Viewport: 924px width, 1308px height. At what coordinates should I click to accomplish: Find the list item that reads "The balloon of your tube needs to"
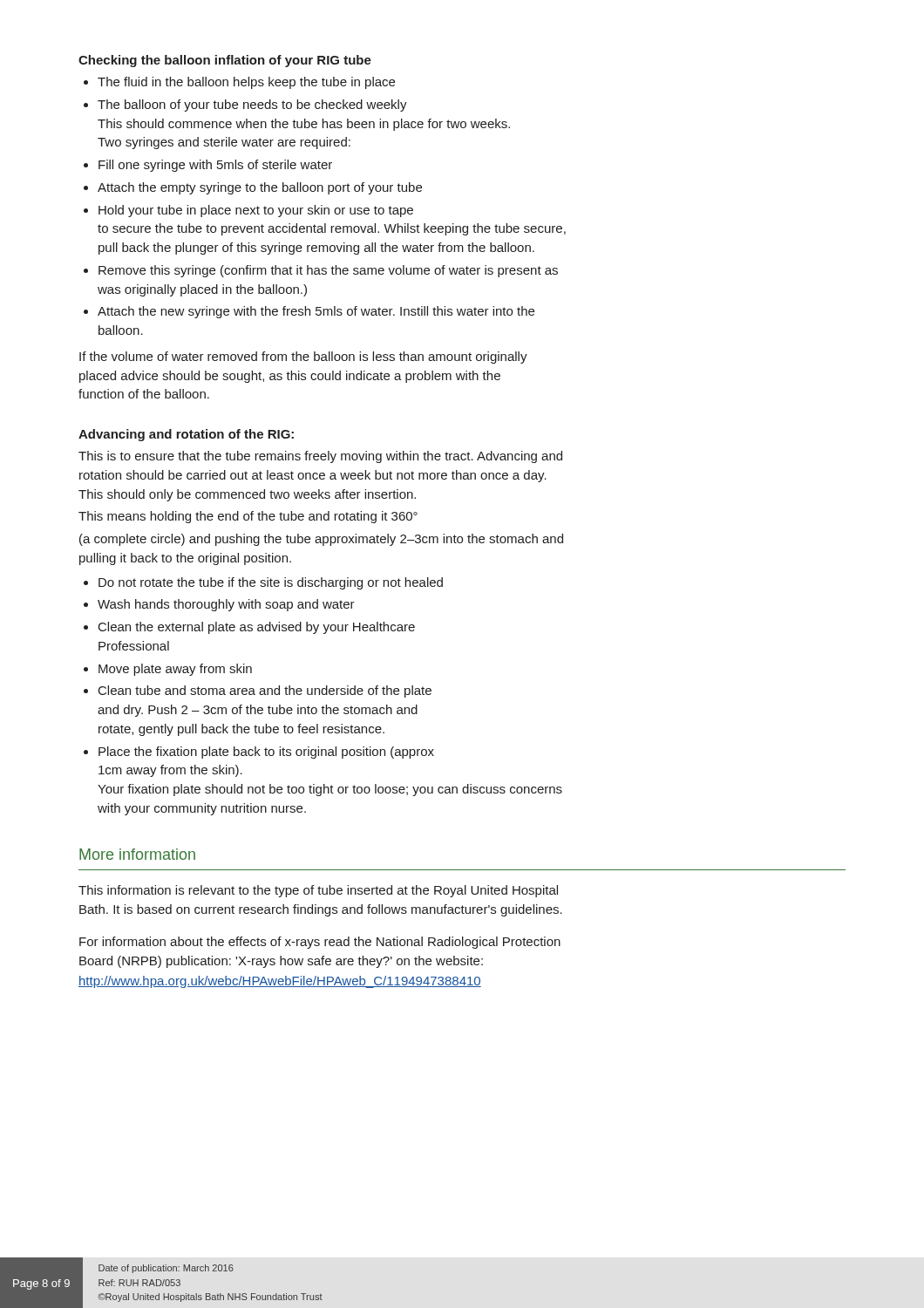pos(304,123)
